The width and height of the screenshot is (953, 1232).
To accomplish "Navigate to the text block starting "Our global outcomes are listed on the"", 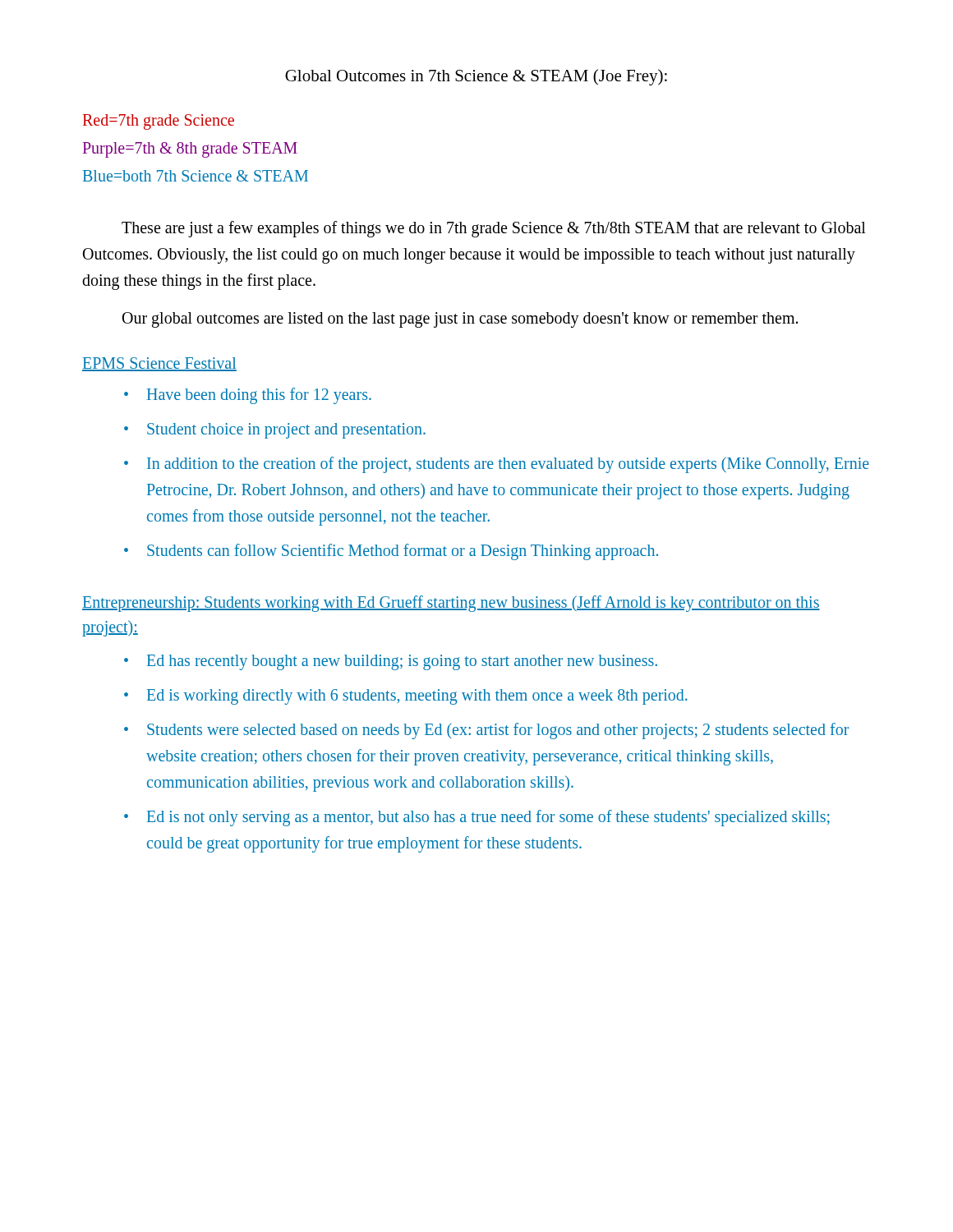I will (460, 318).
